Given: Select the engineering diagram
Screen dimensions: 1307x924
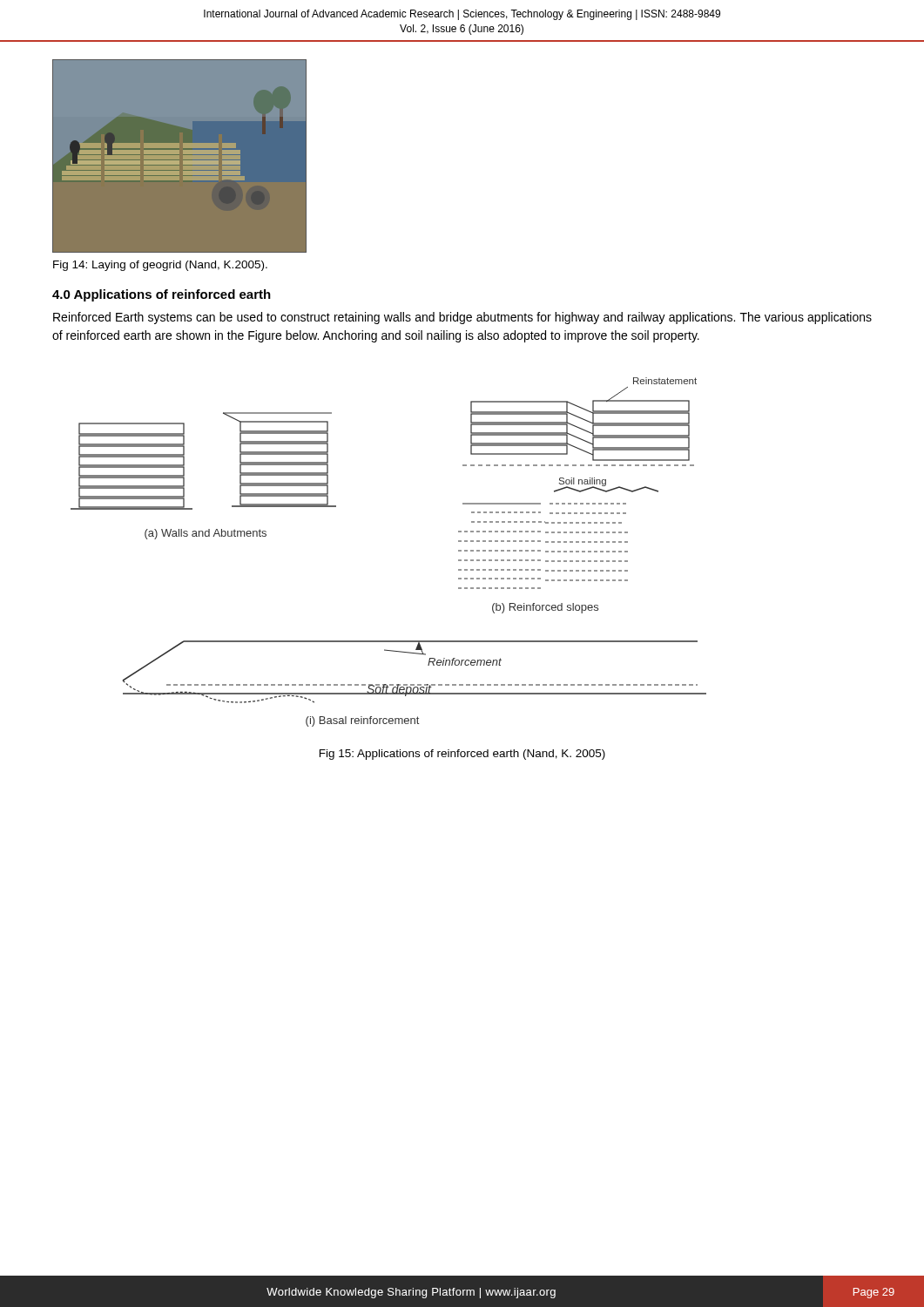Looking at the screenshot, I should click(x=462, y=546).
